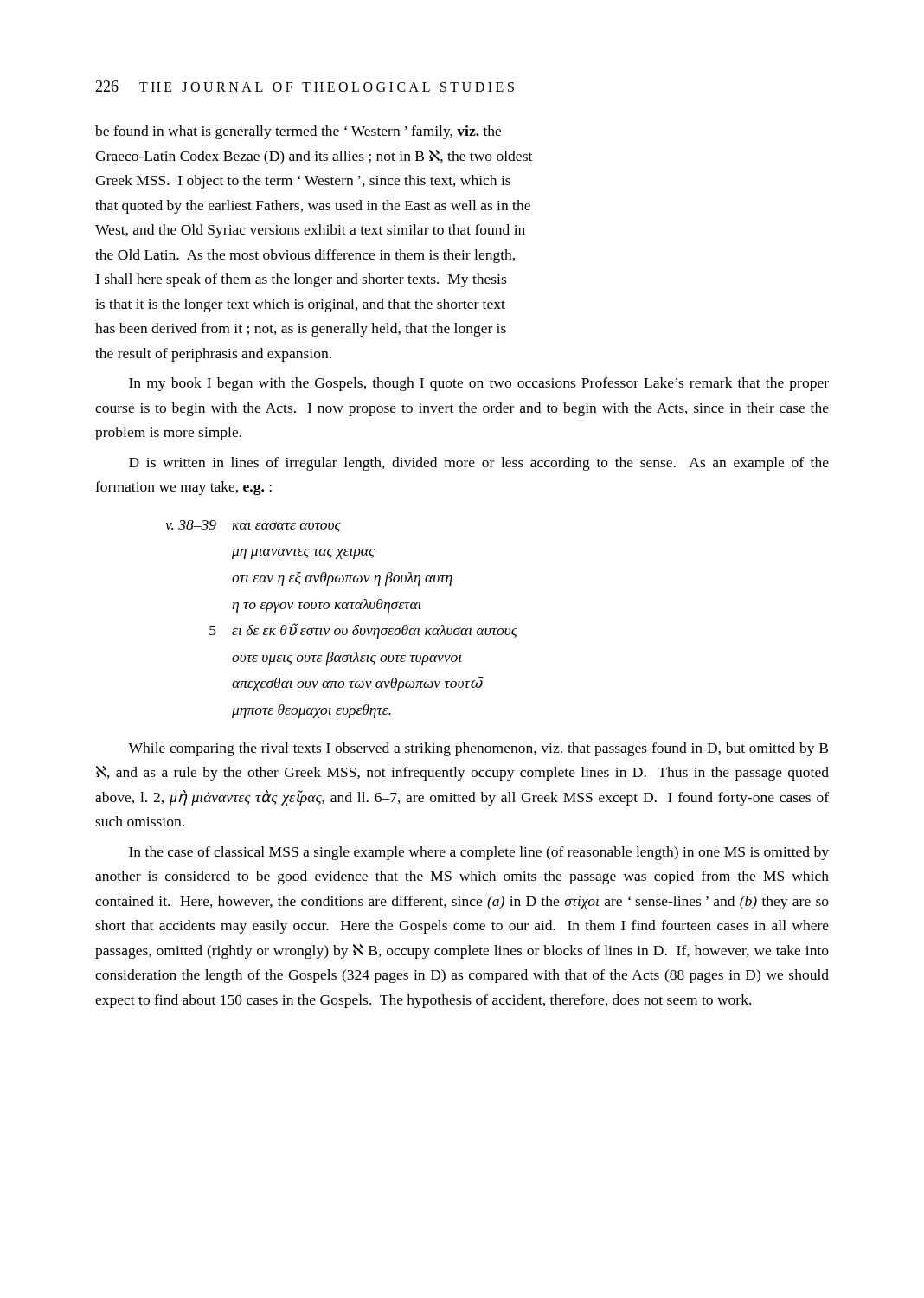924x1298 pixels.
Task: Point to the region starting "In my book I began with the"
Action: [462, 408]
